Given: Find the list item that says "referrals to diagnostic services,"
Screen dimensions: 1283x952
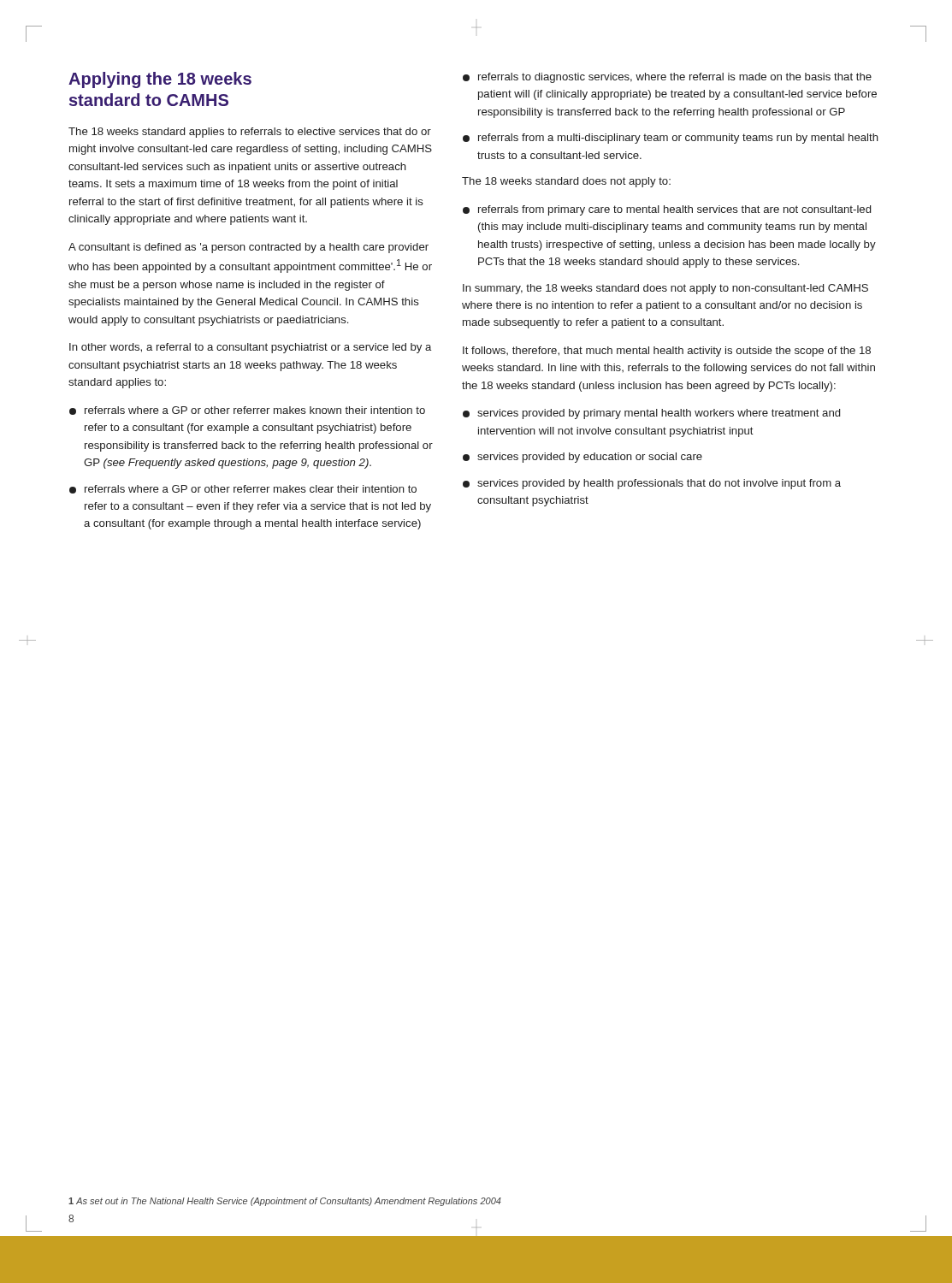Looking at the screenshot, I should (673, 95).
